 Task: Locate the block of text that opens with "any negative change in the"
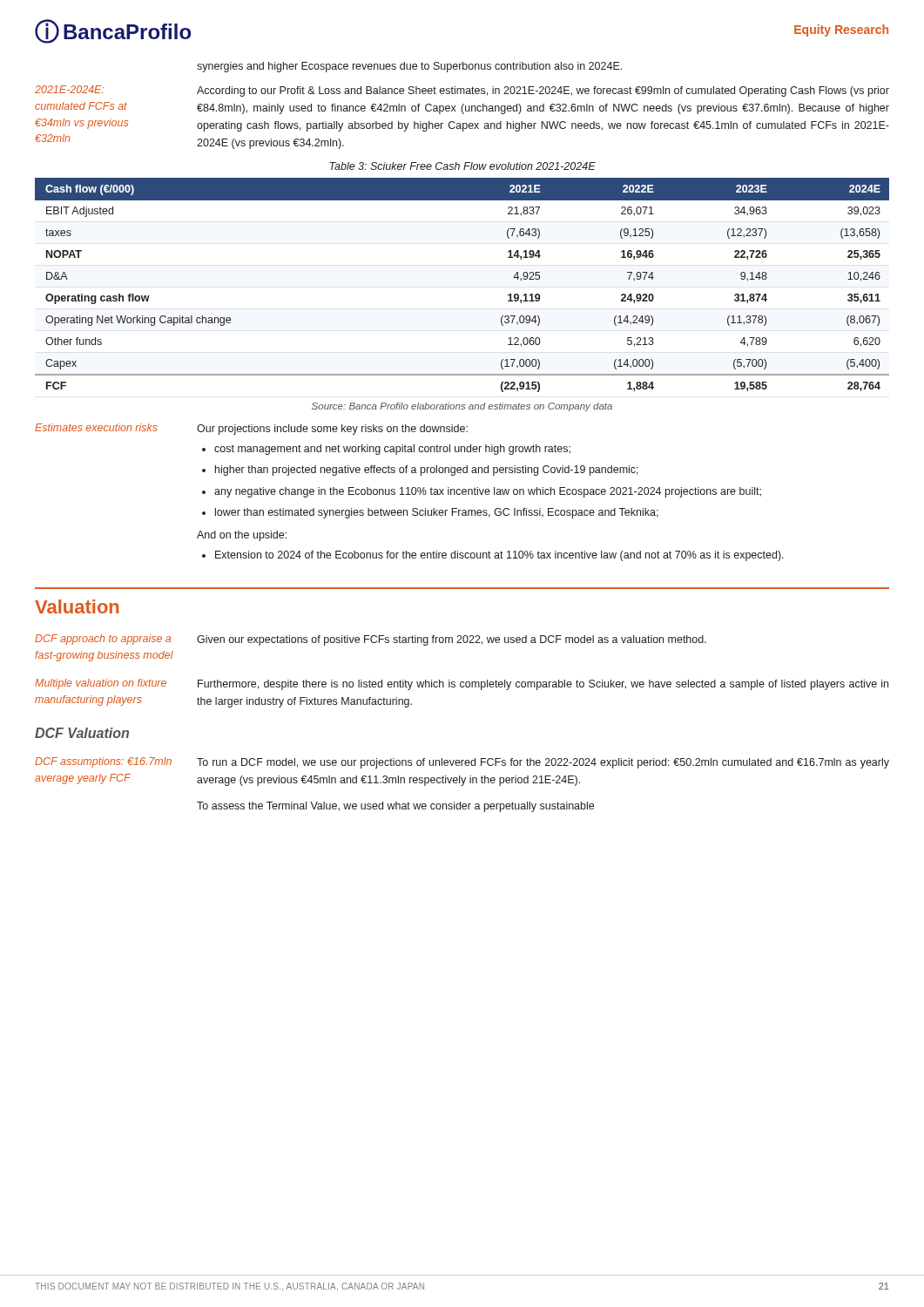[x=488, y=491]
